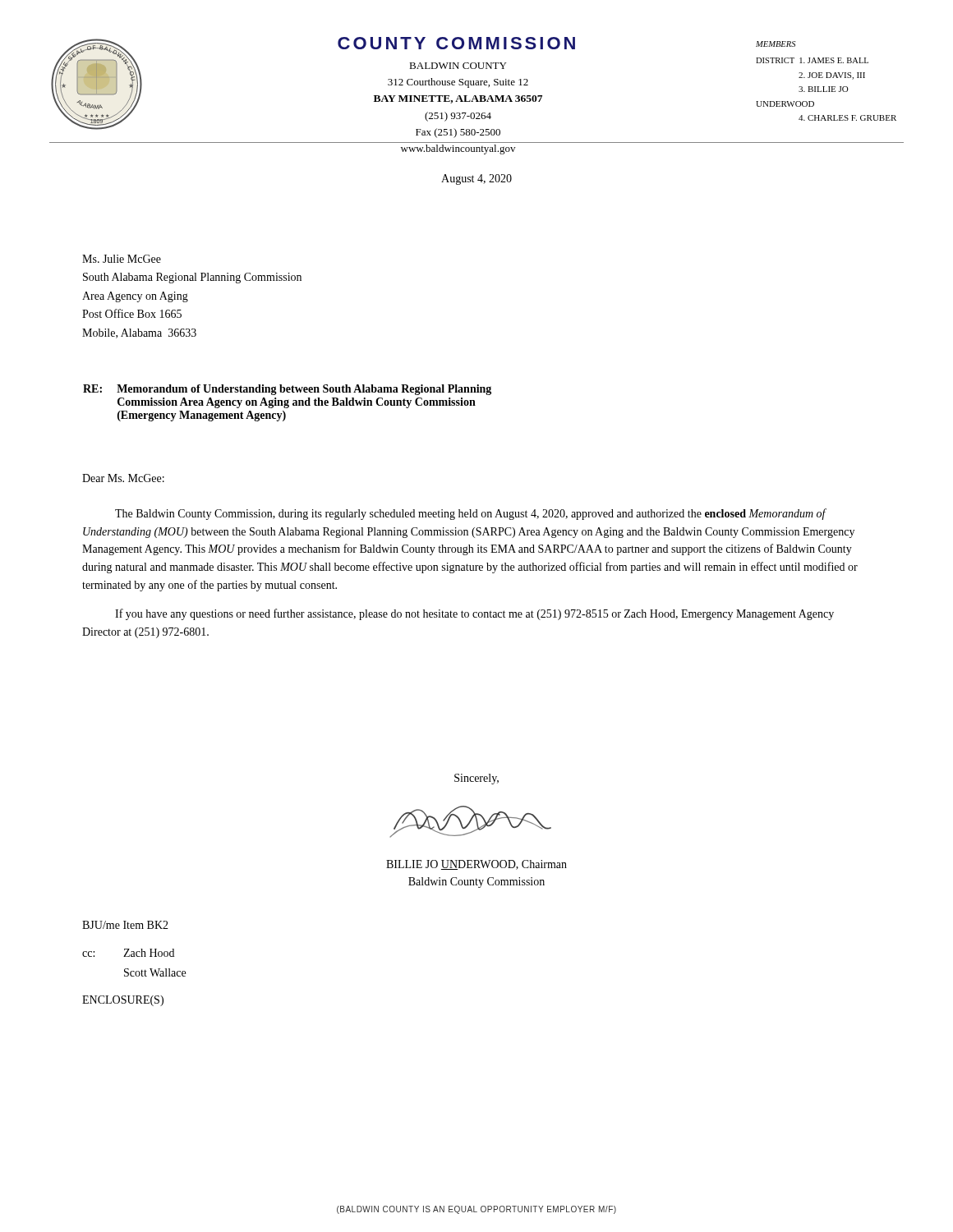The height and width of the screenshot is (1232, 953).
Task: Point to the text starting "Ms. Julie McGee South Alabama Regional Planning Commission"
Action: click(x=192, y=296)
